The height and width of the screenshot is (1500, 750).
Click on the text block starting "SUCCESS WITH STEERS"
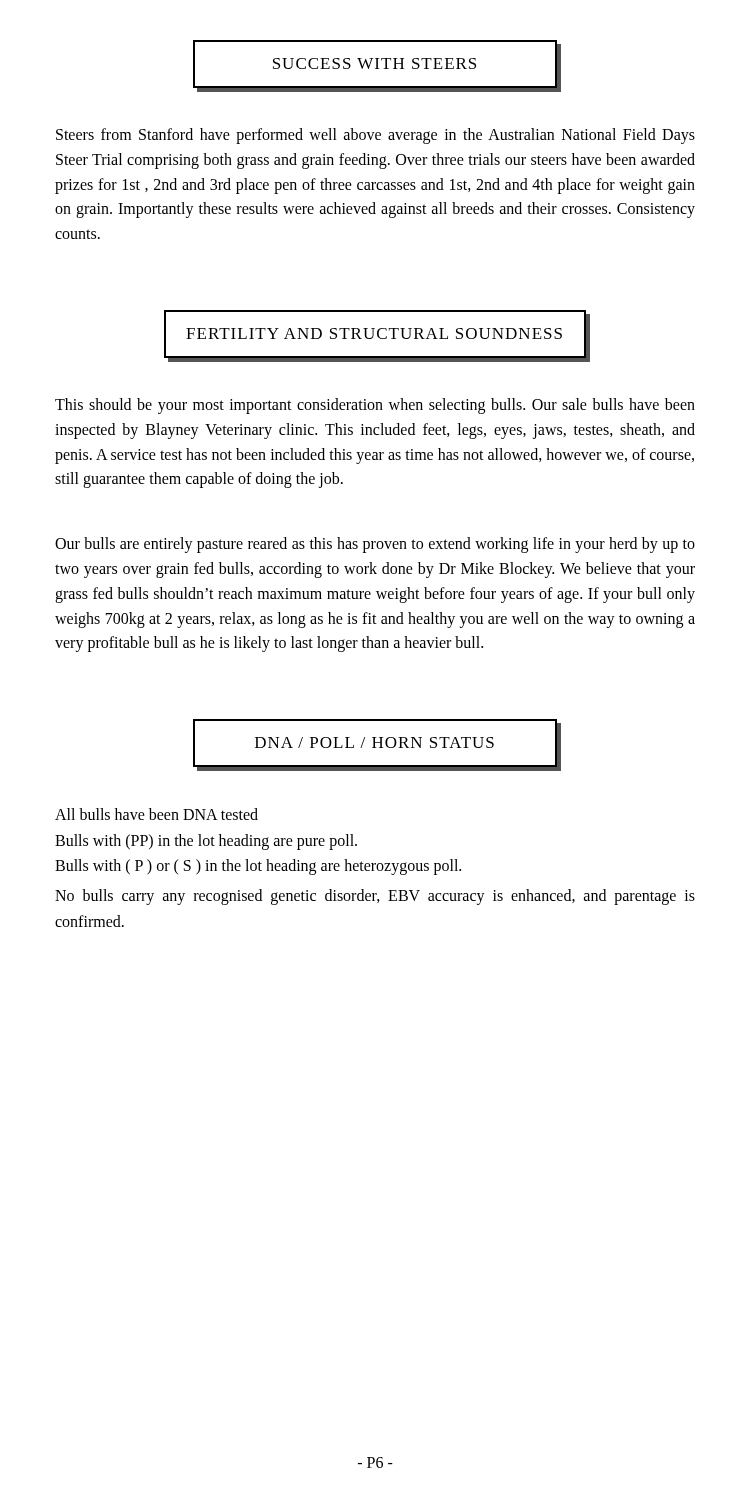coord(375,64)
